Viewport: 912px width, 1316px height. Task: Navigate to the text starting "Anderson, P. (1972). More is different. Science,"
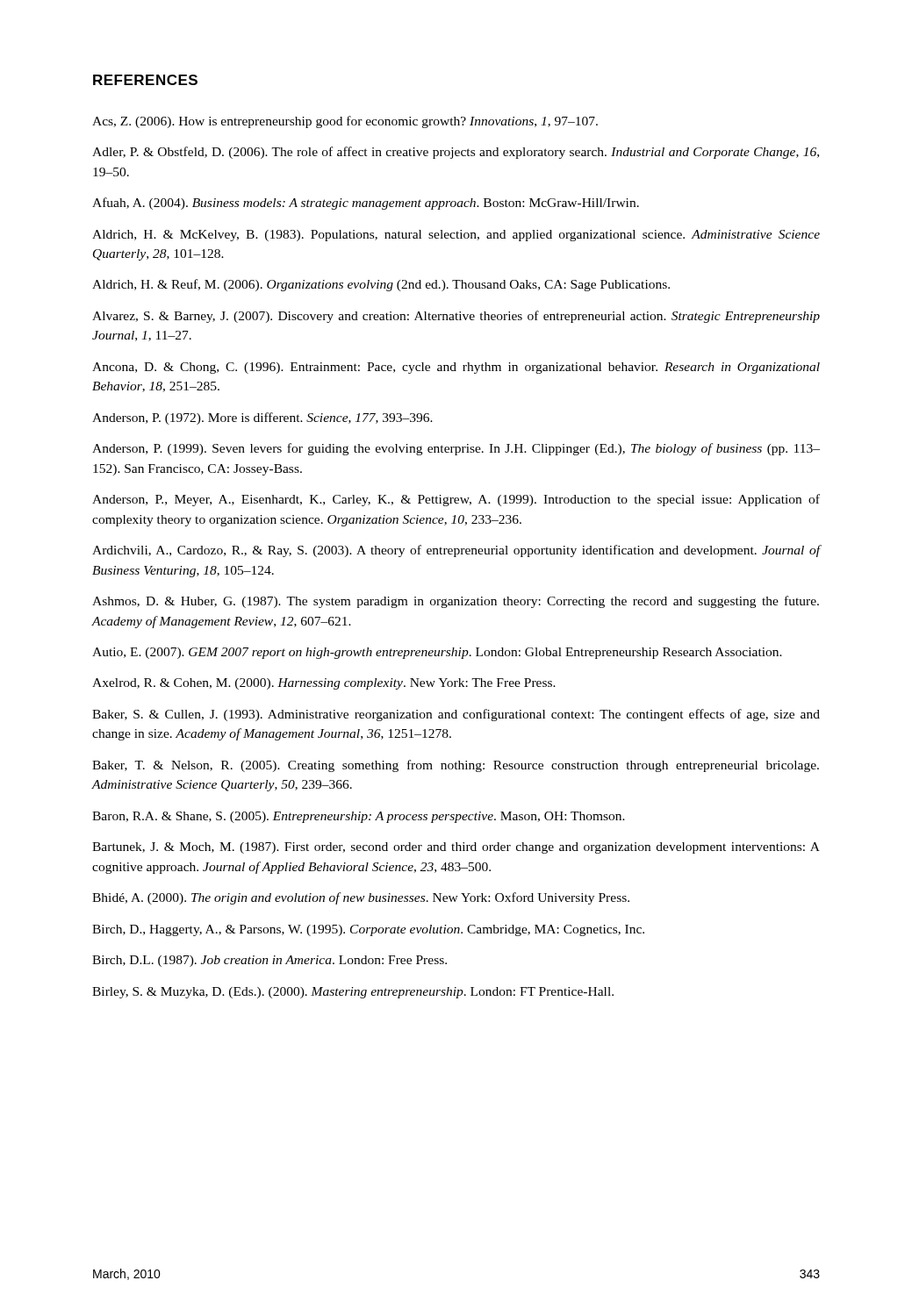click(263, 417)
